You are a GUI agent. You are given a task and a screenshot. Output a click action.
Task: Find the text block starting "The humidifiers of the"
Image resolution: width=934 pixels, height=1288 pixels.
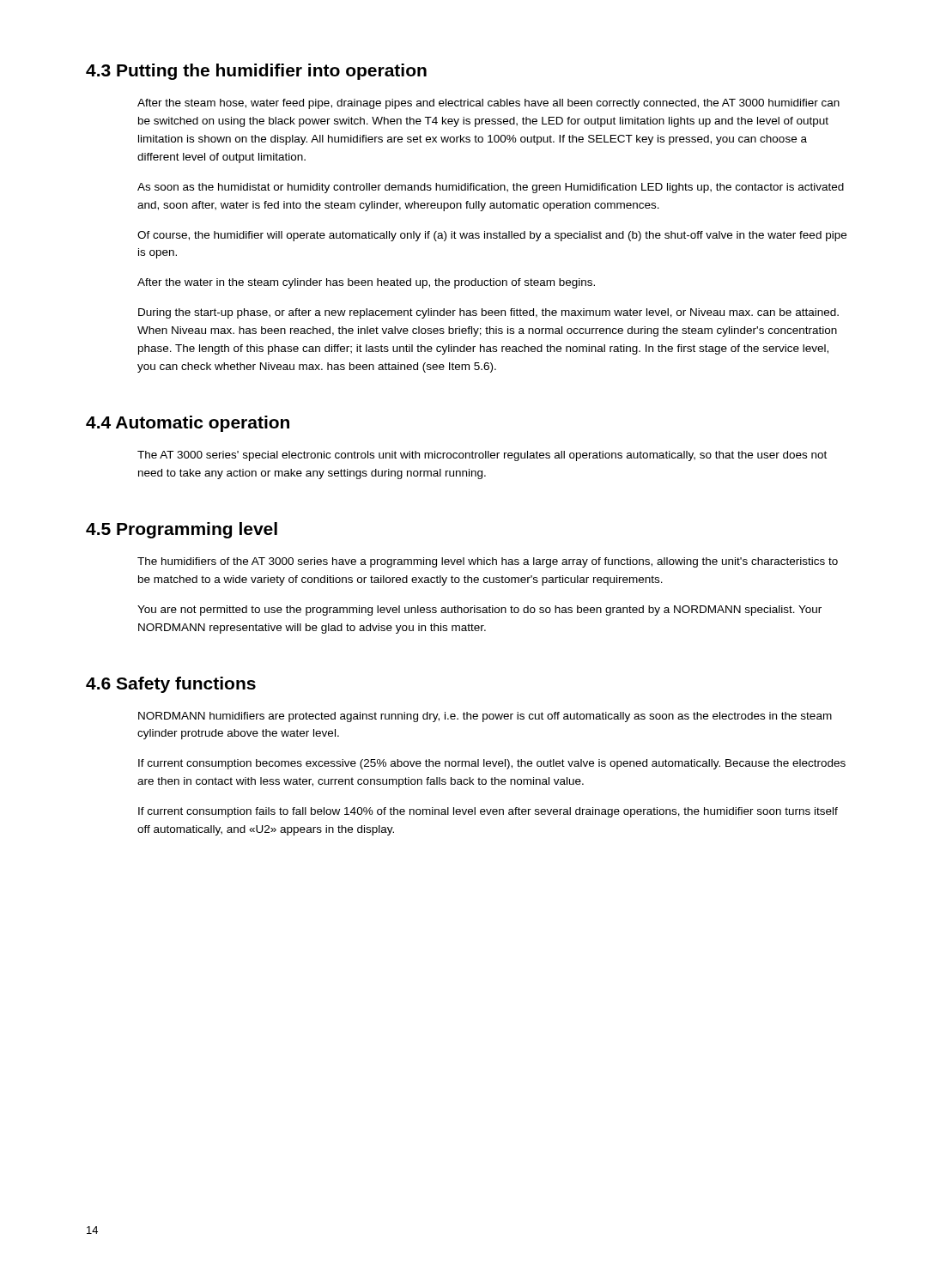point(488,570)
